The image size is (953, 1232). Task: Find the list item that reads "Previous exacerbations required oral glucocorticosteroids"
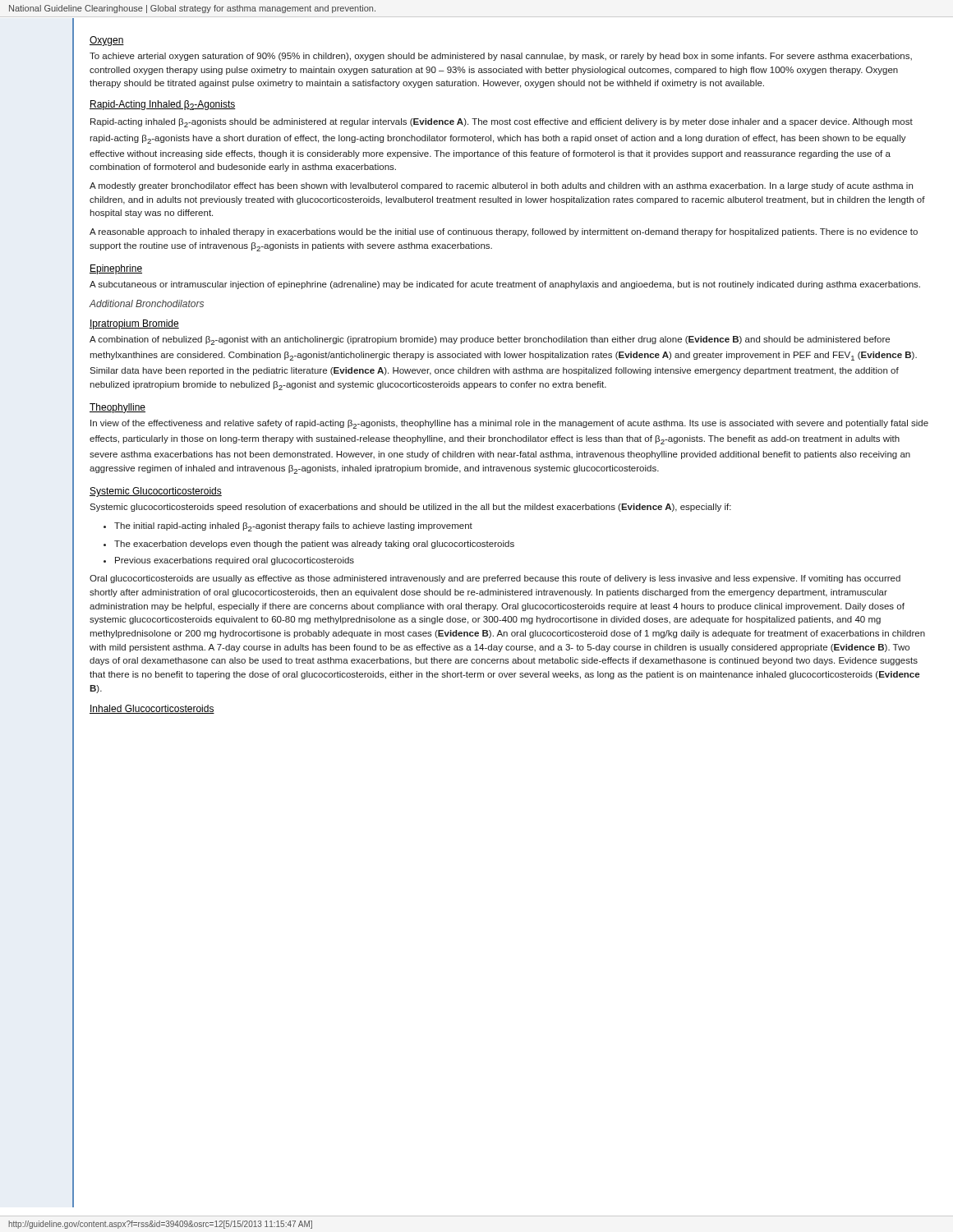pos(229,561)
